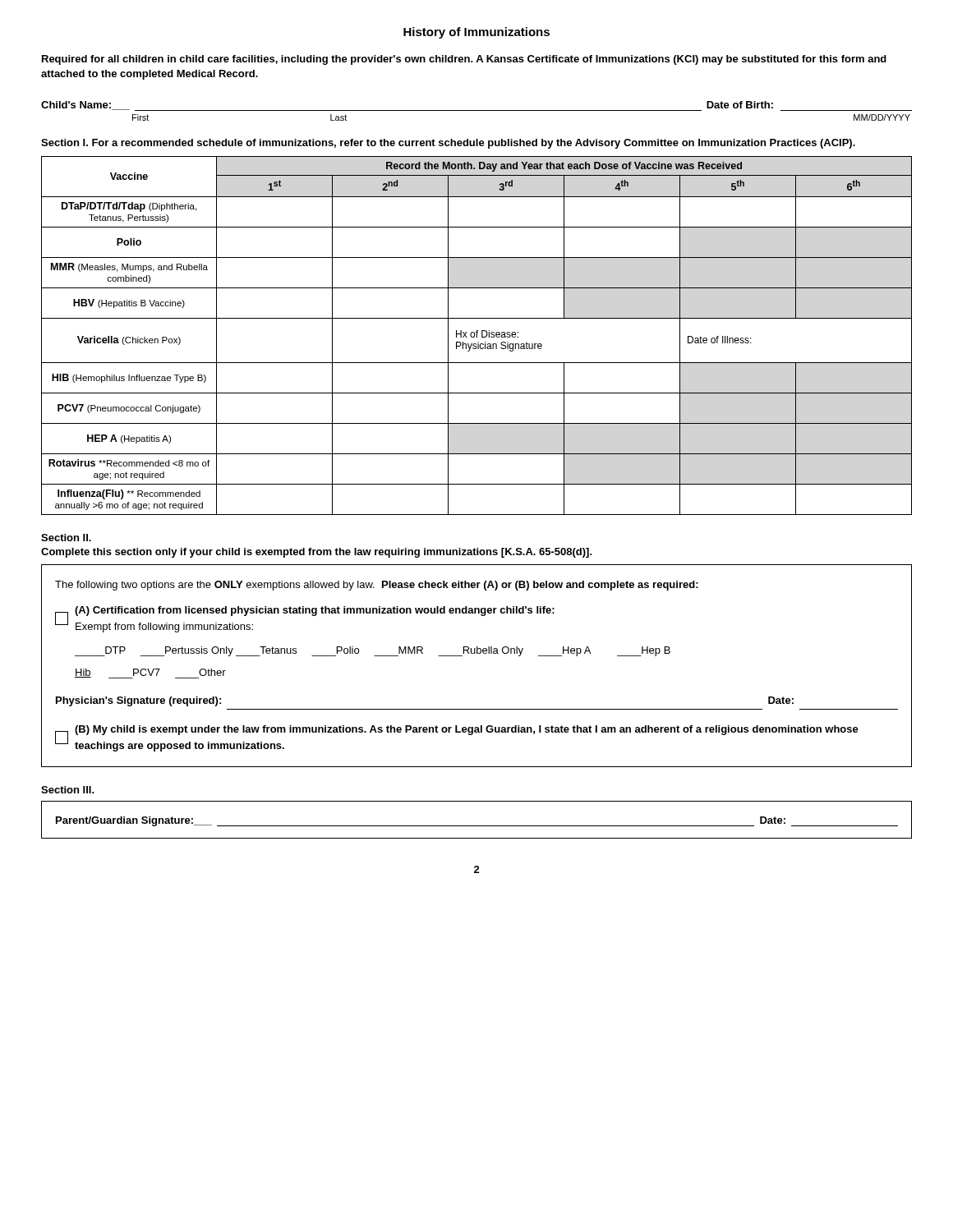Image resolution: width=953 pixels, height=1232 pixels.
Task: Where does it say "Section III."?
Action: tap(68, 790)
